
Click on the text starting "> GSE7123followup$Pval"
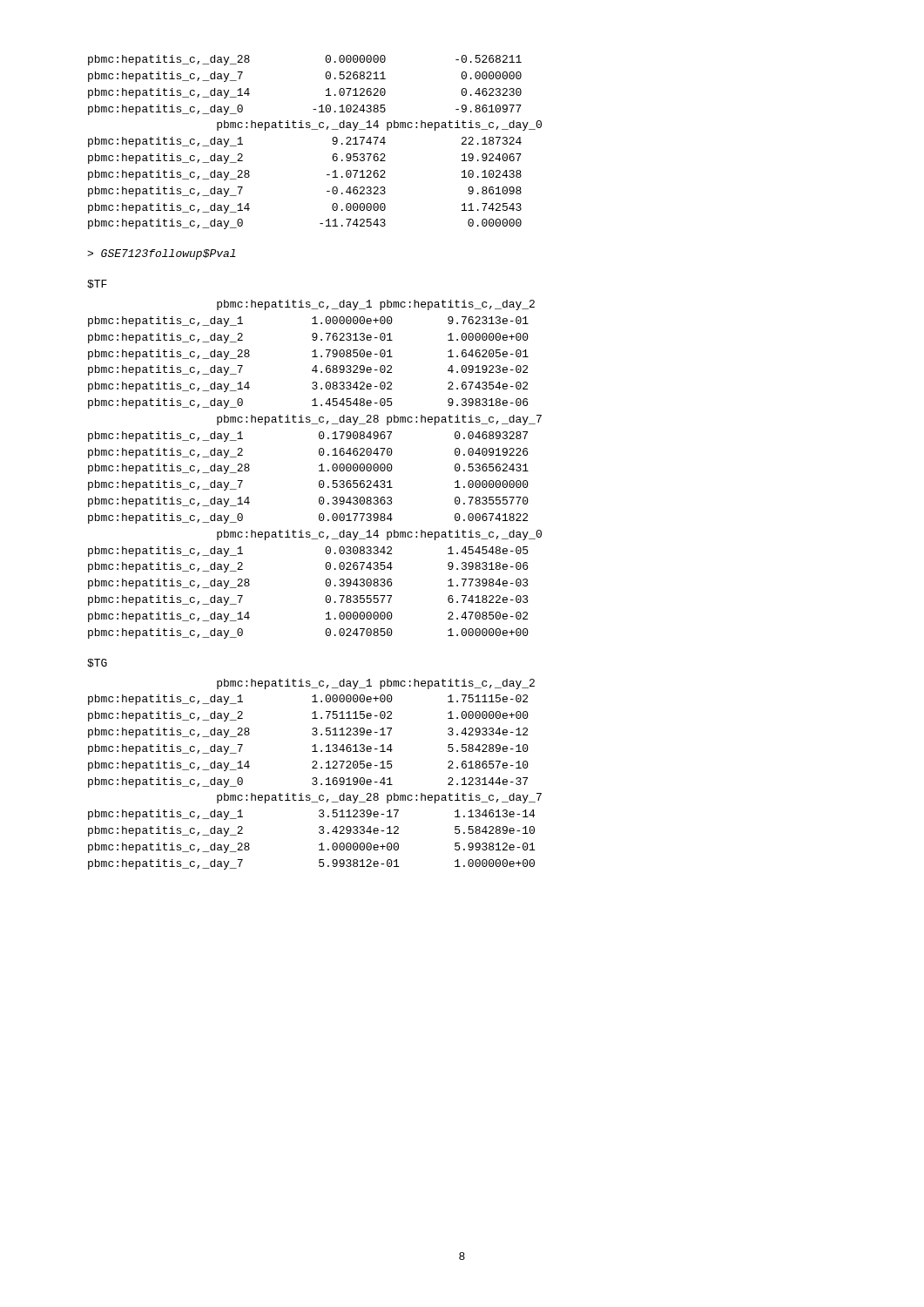point(162,254)
